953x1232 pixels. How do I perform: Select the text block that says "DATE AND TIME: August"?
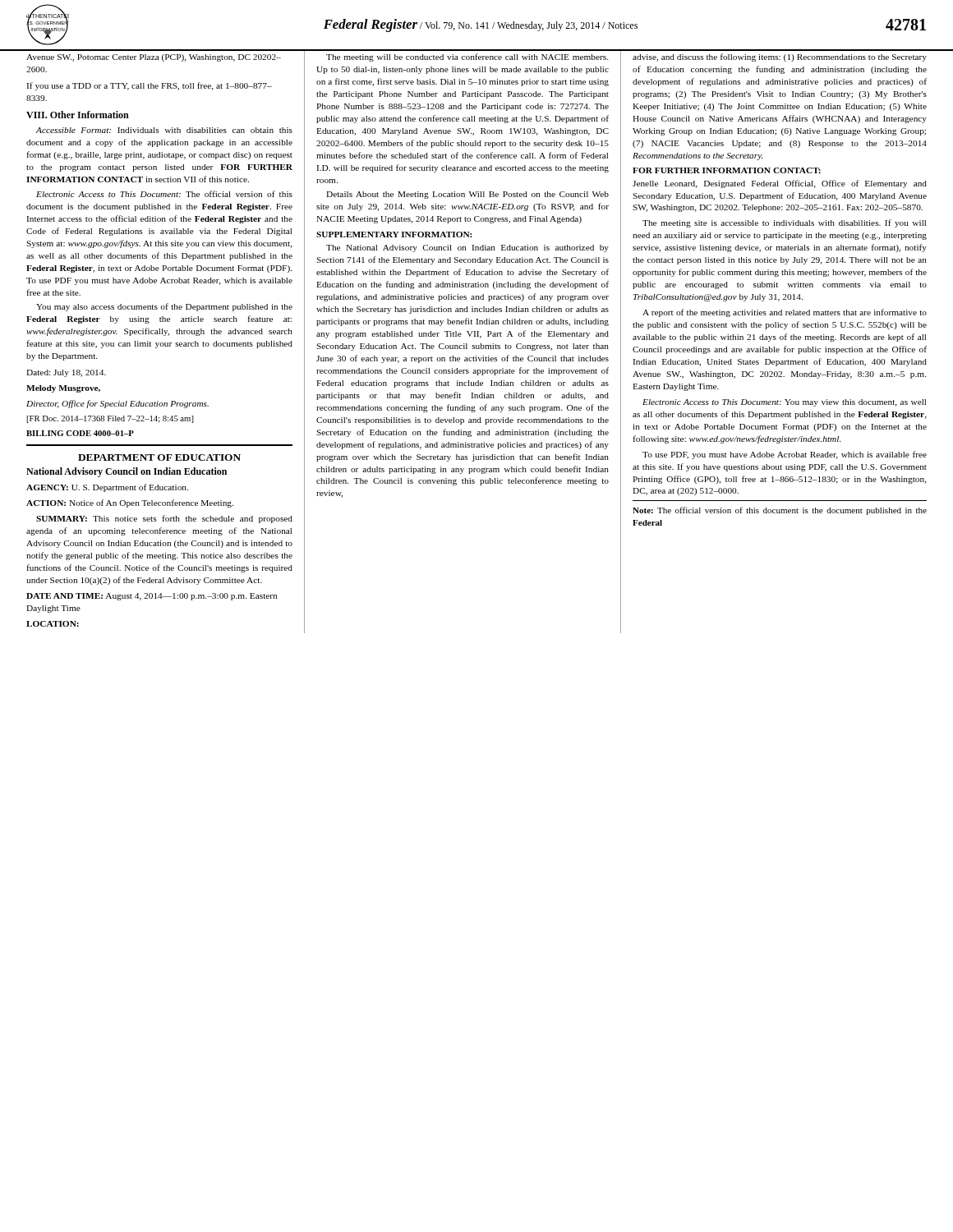(x=159, y=602)
